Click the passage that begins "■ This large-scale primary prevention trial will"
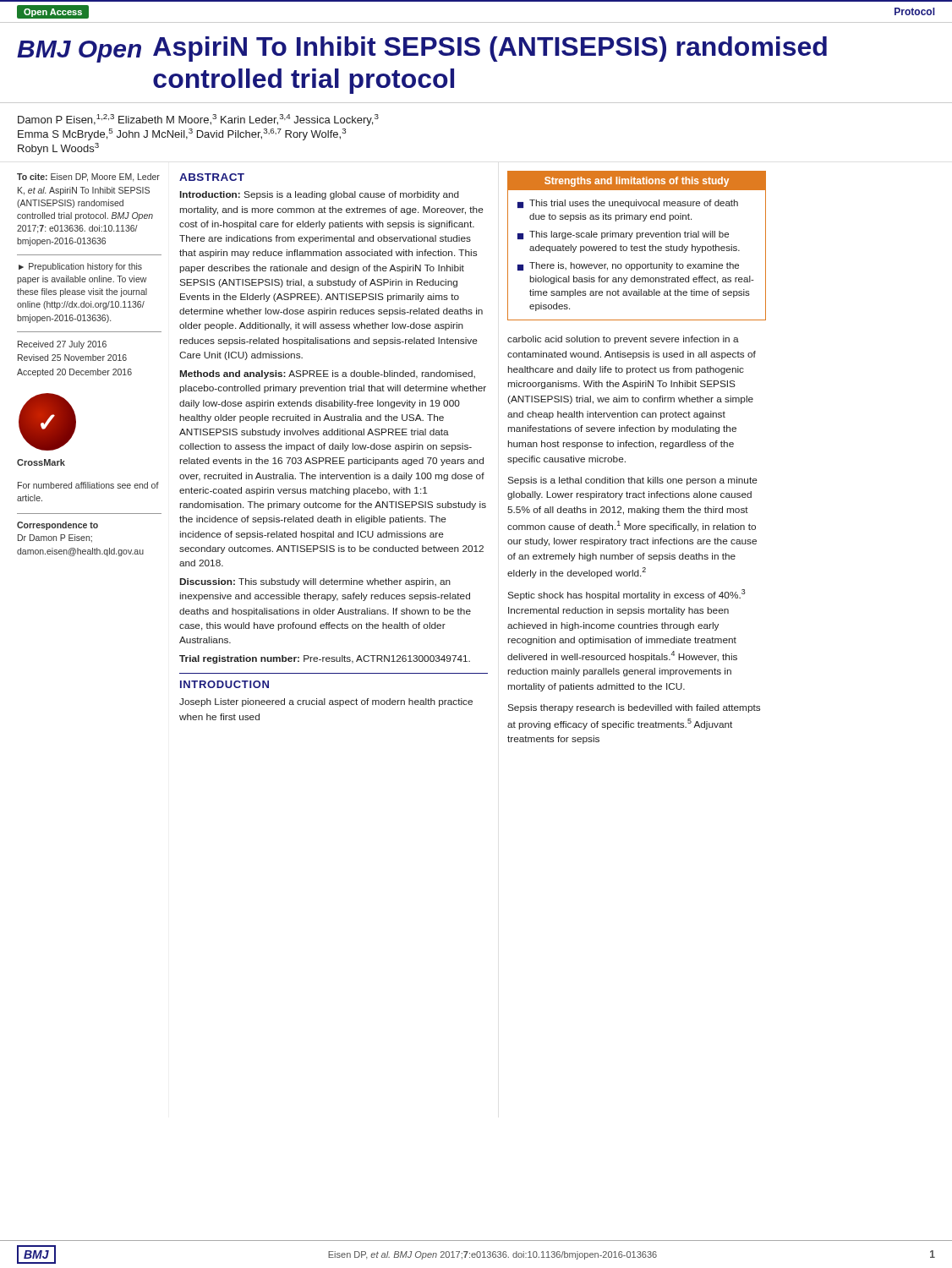The image size is (952, 1268). 637,242
